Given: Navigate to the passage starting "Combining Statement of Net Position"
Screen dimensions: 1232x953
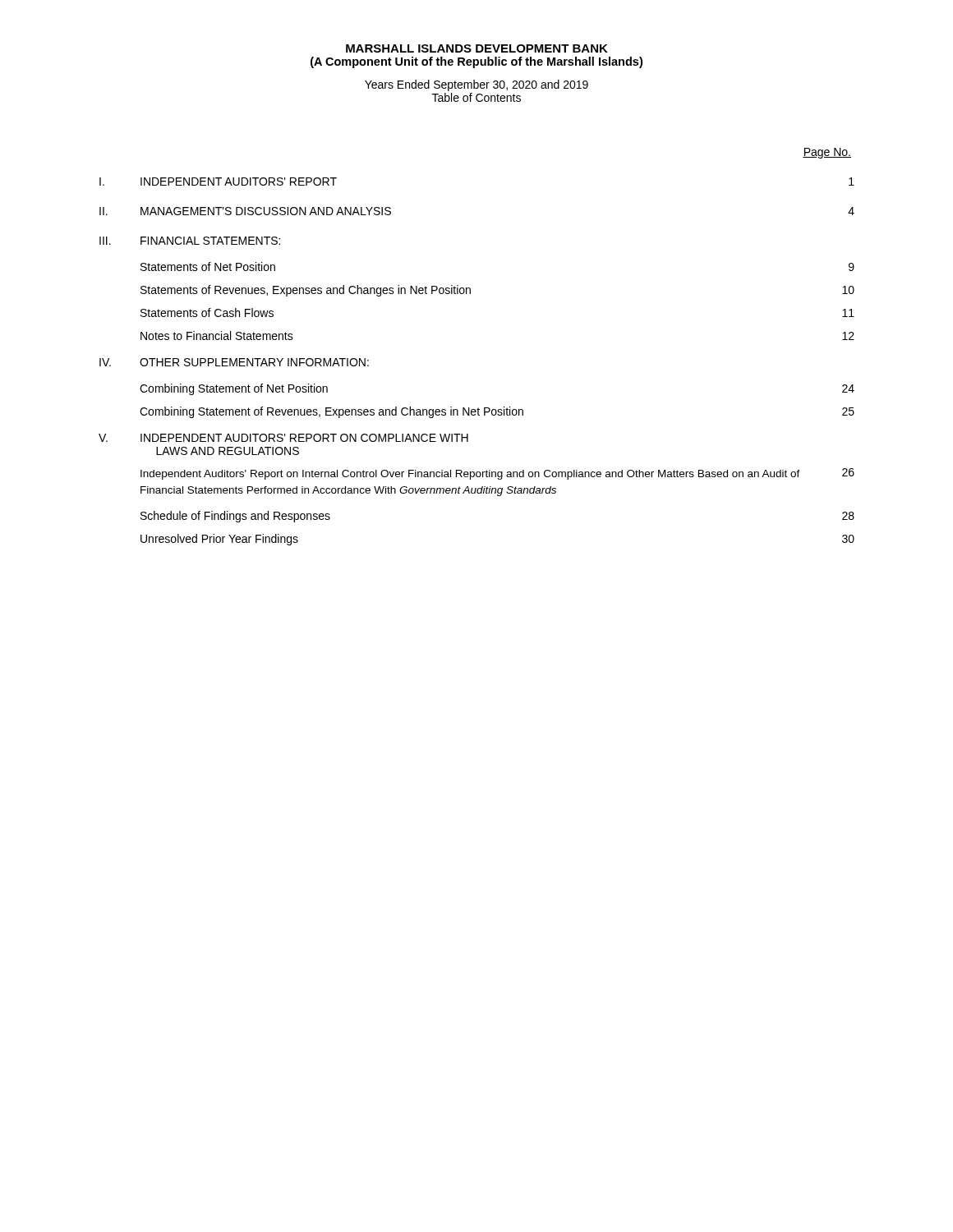Looking at the screenshot, I should point(230,389).
